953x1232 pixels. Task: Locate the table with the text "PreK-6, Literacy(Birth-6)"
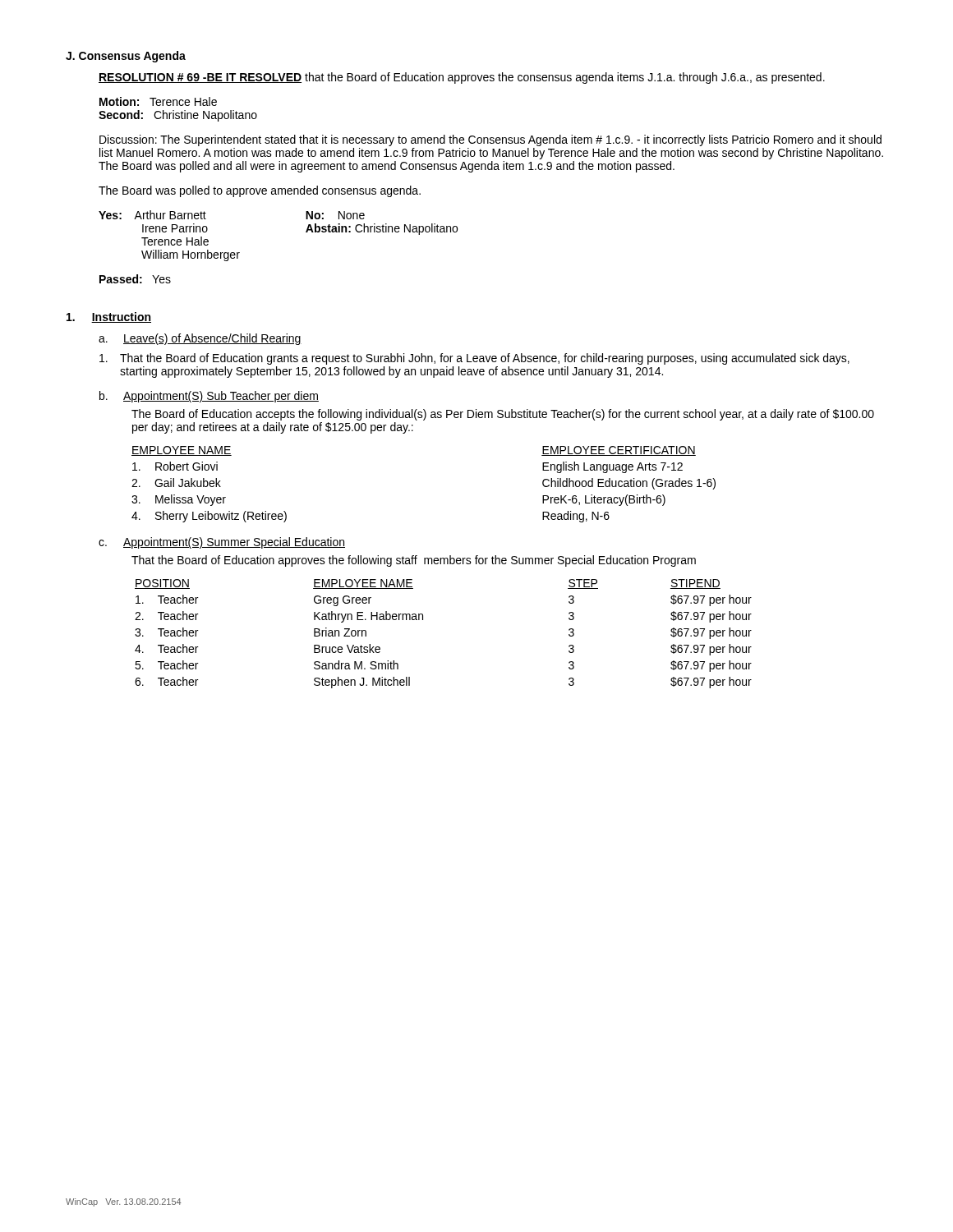pos(509,483)
